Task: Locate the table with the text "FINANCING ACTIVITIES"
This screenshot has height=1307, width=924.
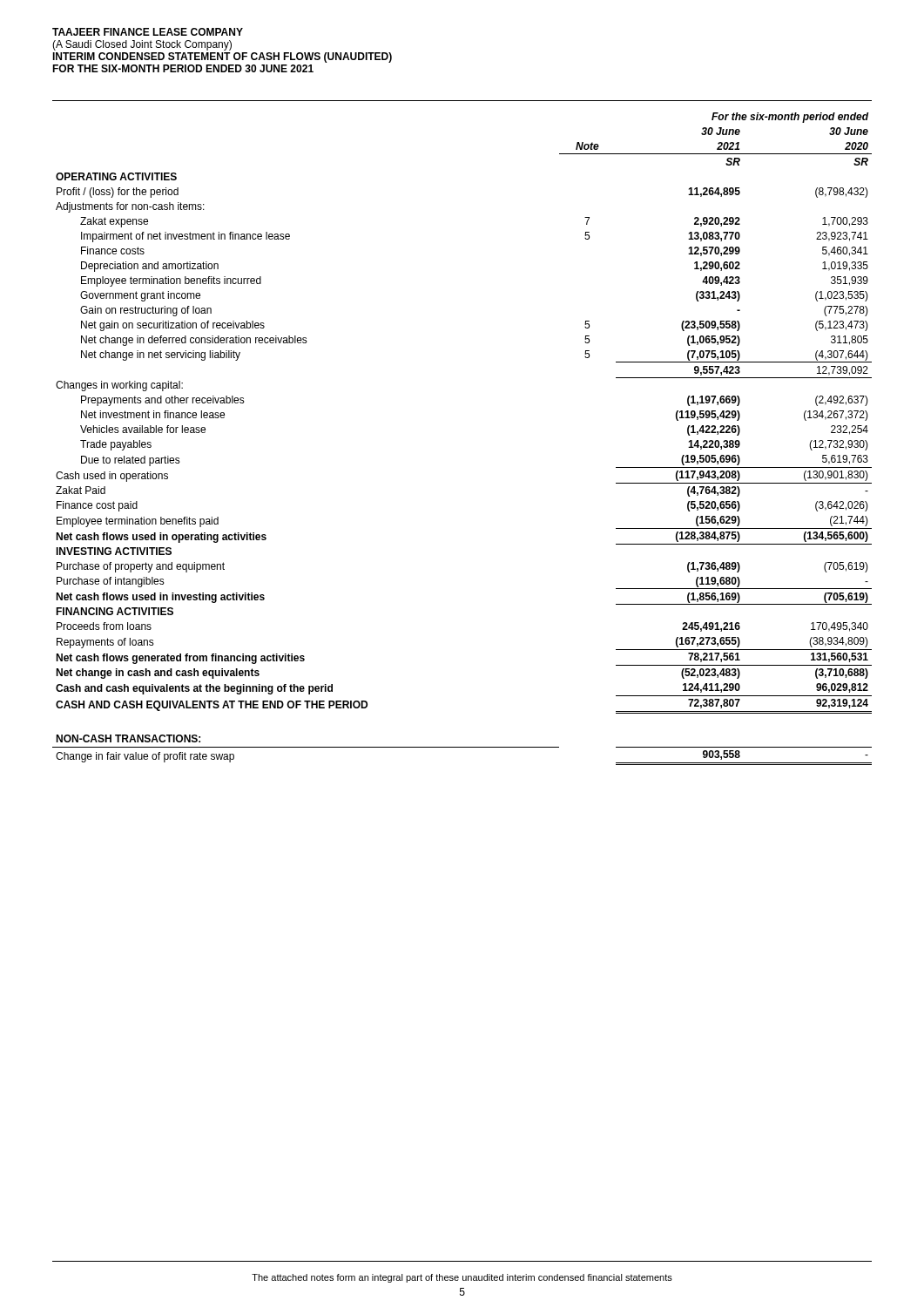Action: click(x=462, y=437)
